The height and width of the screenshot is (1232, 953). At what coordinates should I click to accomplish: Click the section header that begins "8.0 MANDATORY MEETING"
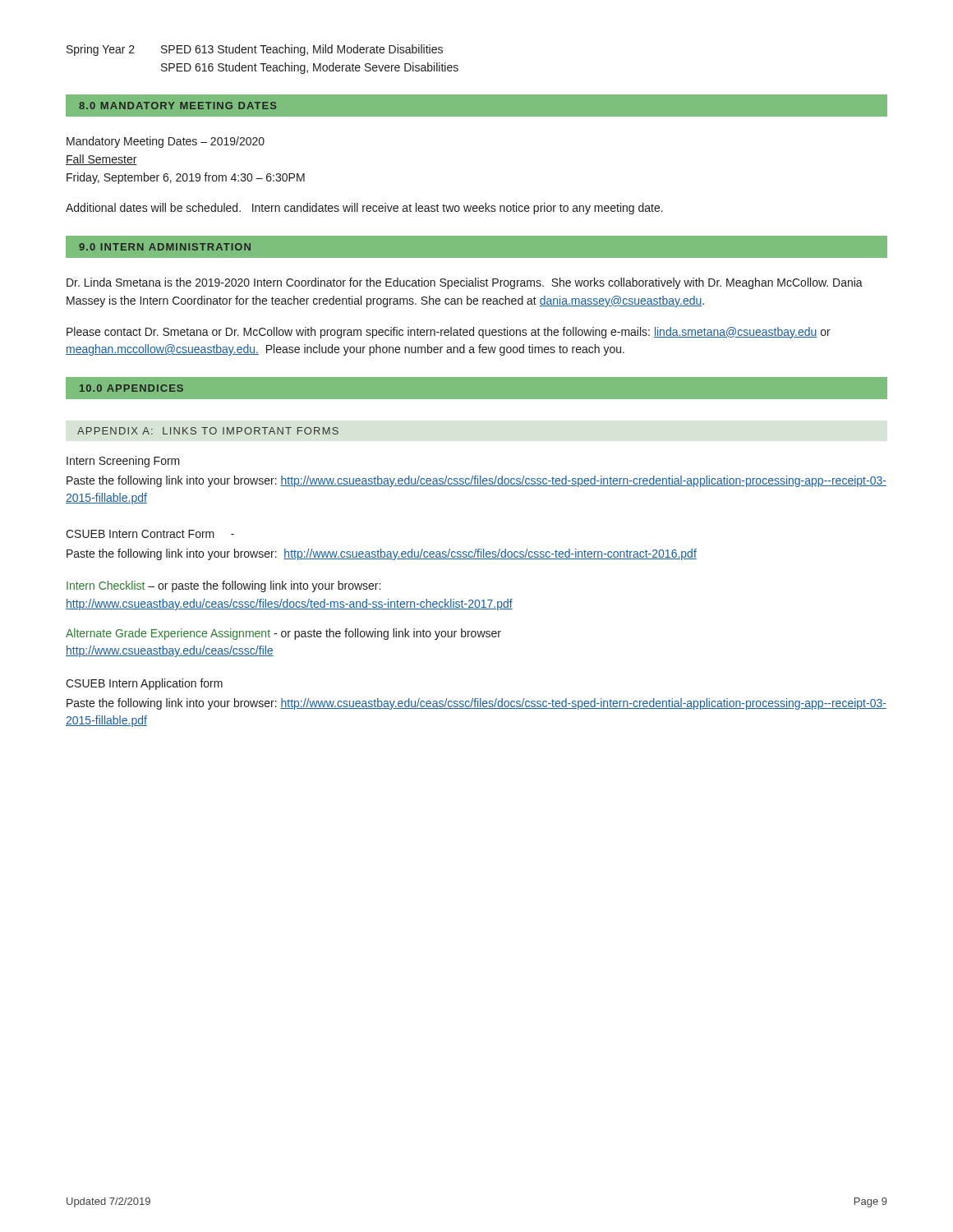pyautogui.click(x=178, y=106)
